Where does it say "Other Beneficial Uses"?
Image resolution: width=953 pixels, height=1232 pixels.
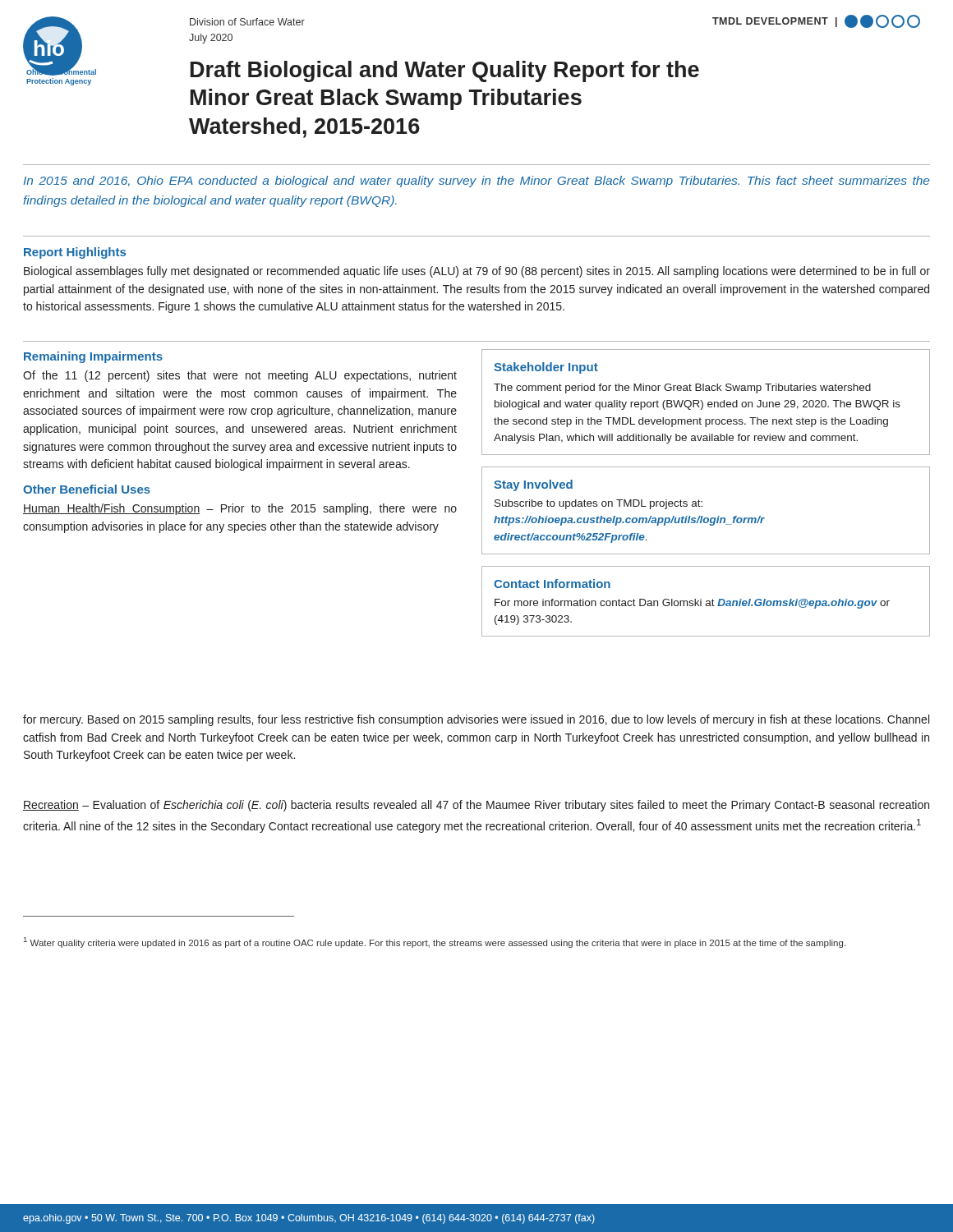(x=87, y=489)
